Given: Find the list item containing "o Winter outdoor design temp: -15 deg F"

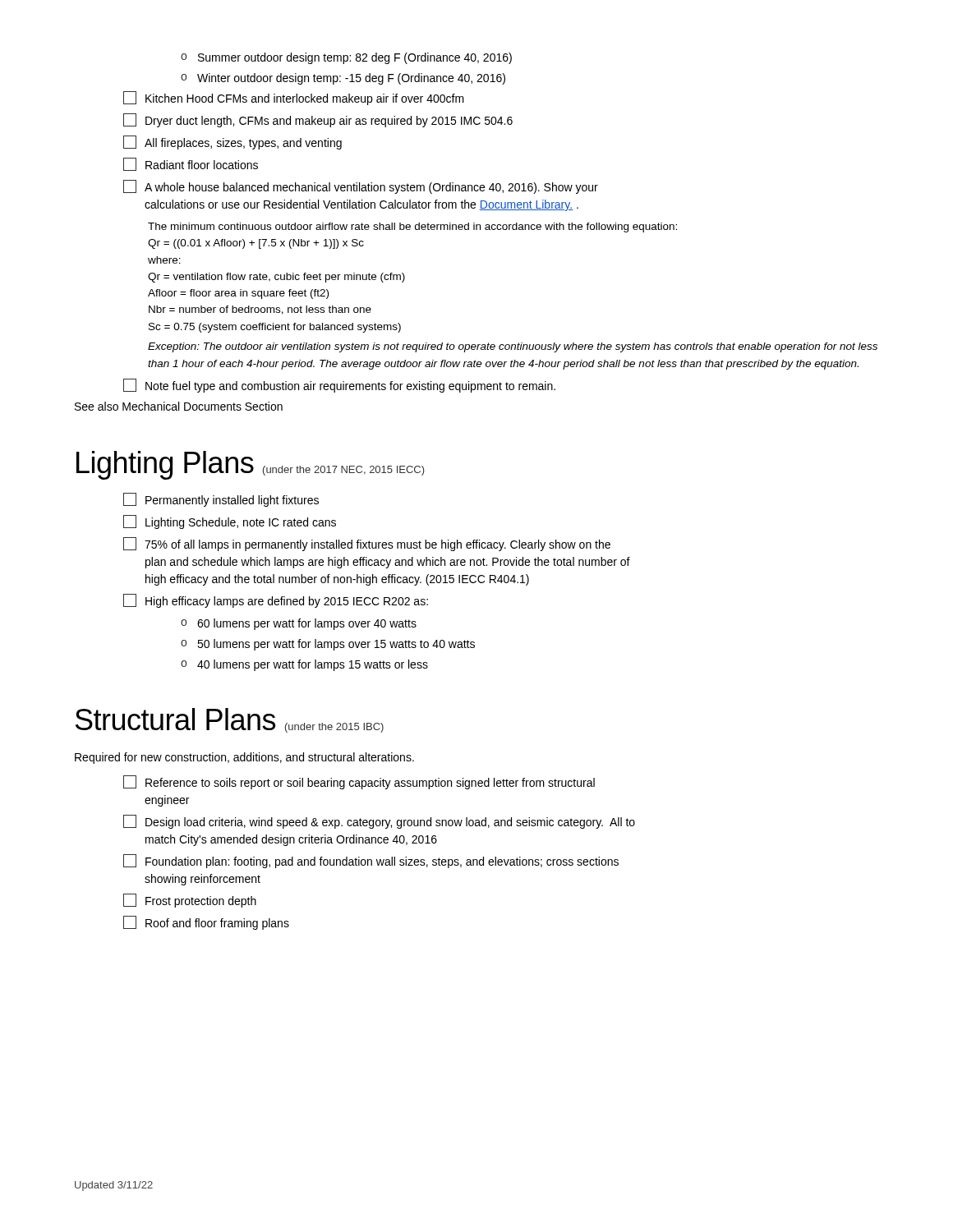Looking at the screenshot, I should (x=343, y=78).
